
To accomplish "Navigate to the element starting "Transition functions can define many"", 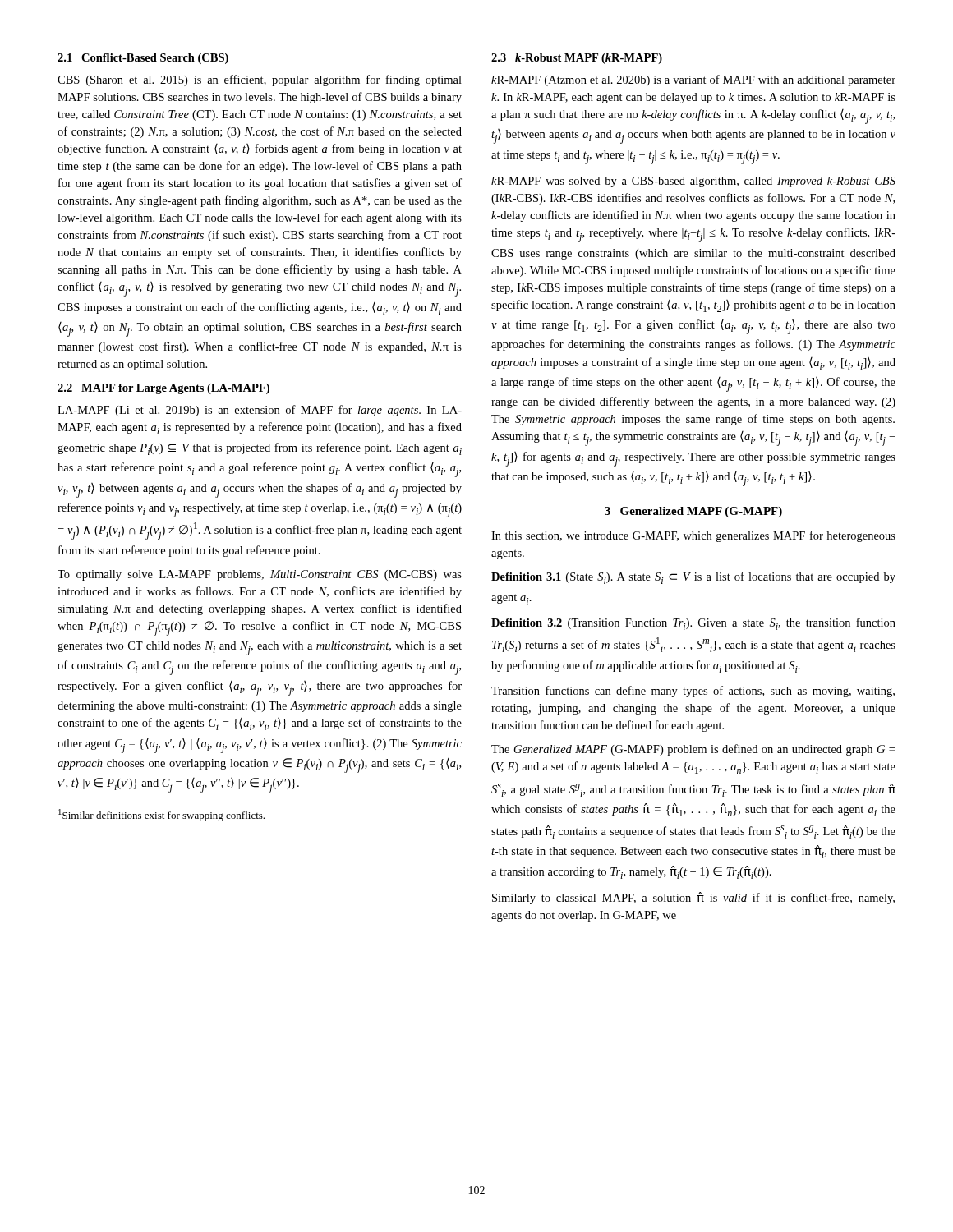I will [x=693, y=708].
